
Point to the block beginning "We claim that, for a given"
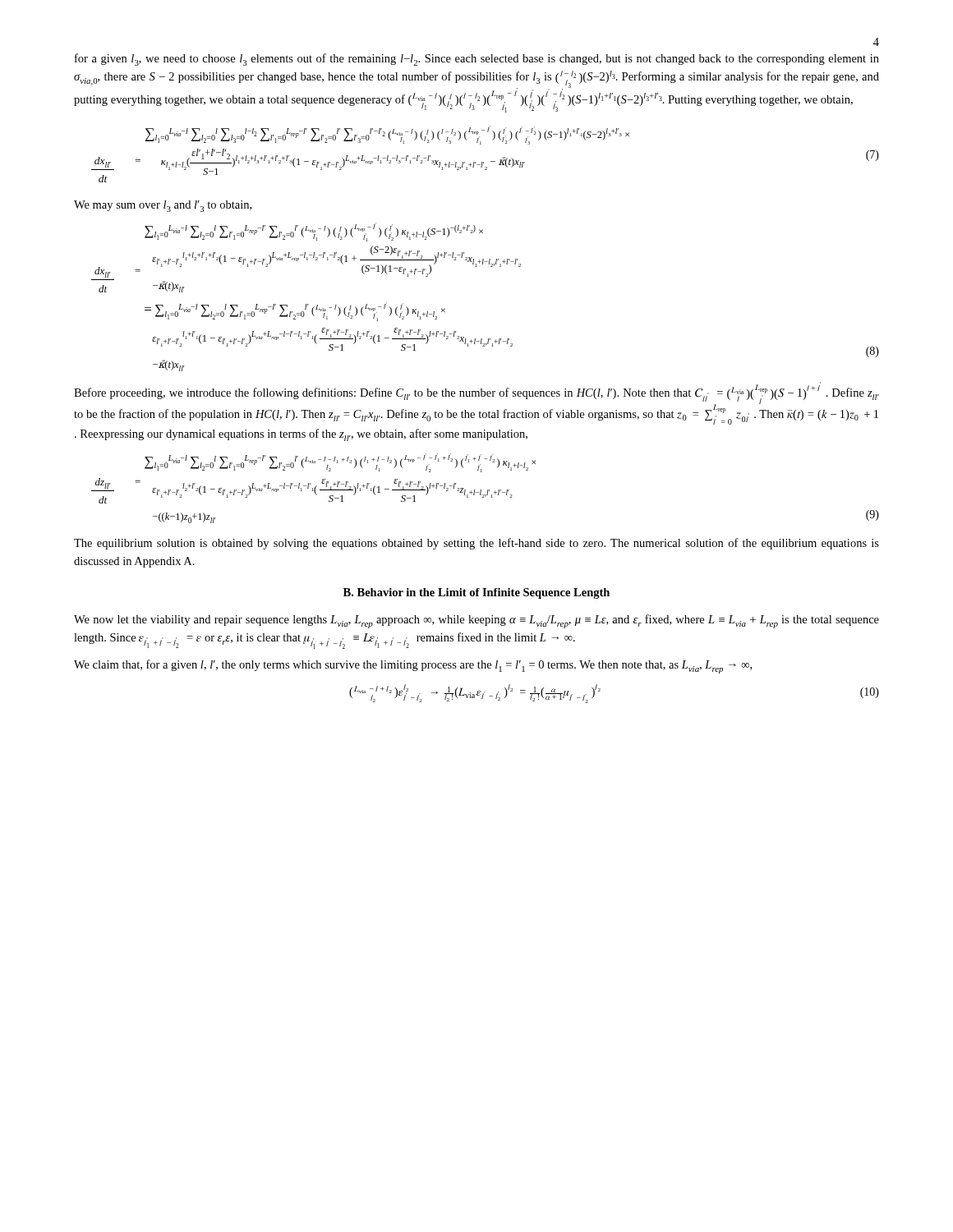(413, 665)
